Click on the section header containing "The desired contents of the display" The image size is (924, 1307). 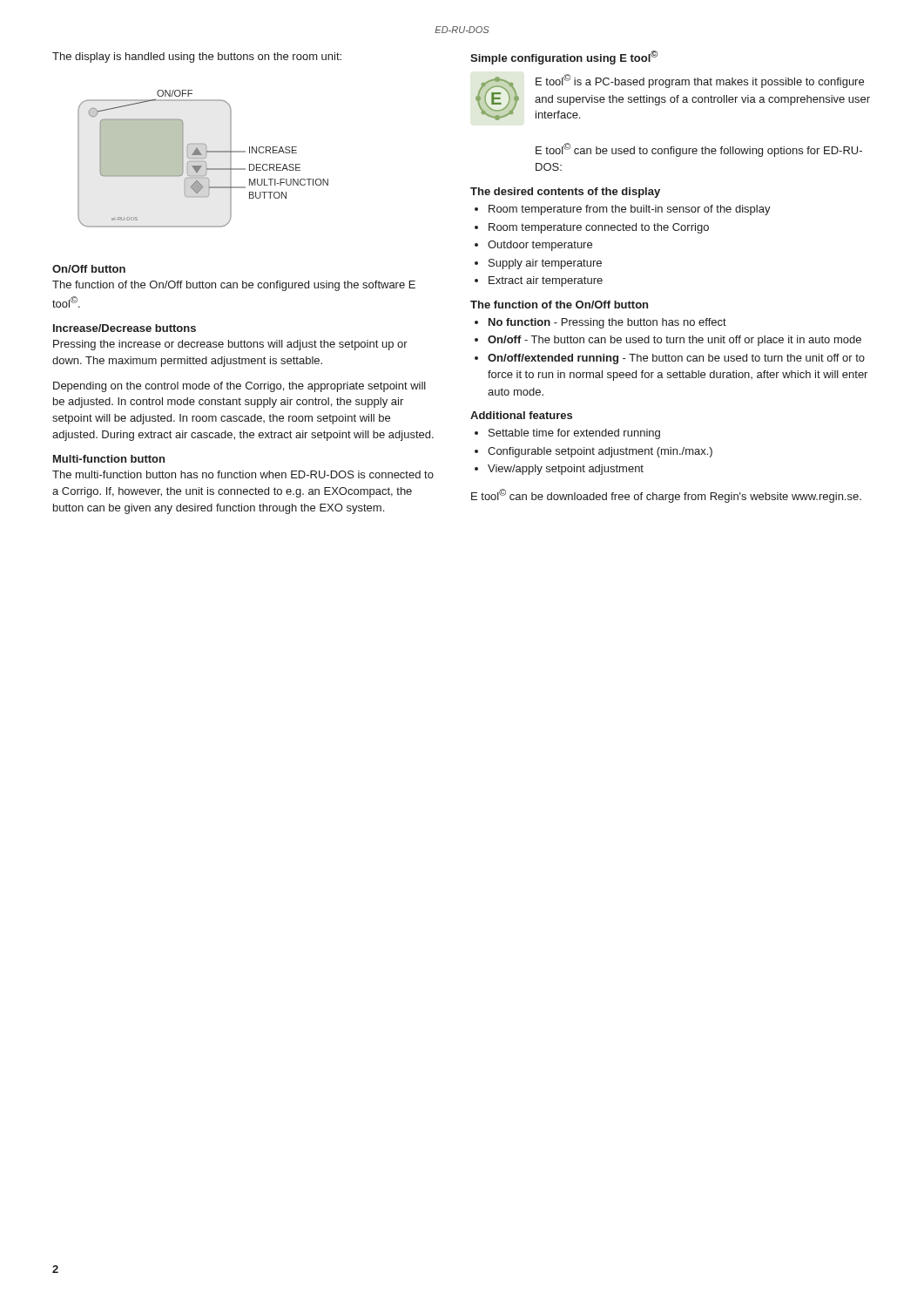coord(565,191)
